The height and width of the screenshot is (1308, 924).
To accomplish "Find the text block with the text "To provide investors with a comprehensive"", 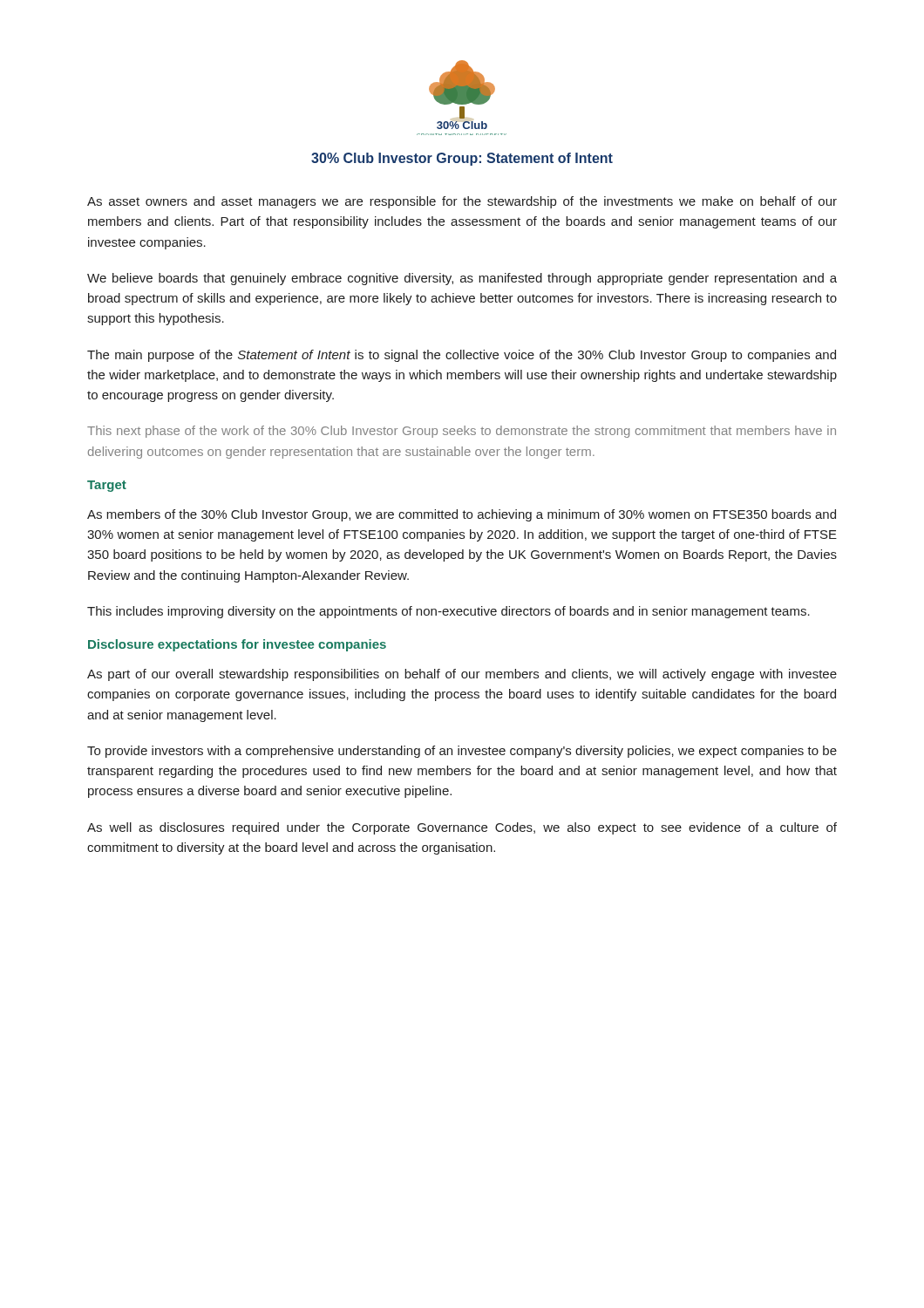I will point(462,770).
